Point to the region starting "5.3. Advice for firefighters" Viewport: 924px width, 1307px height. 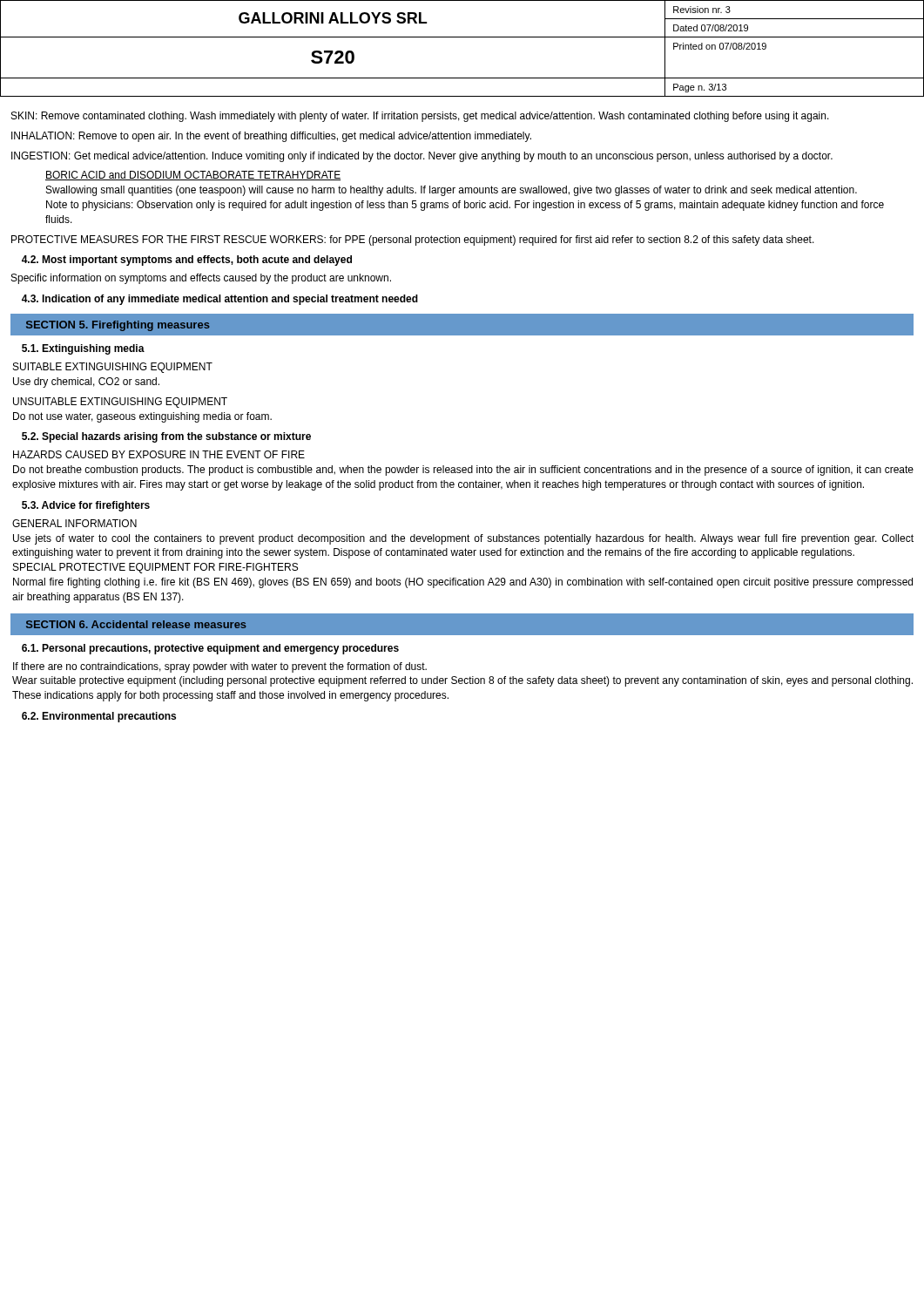83,505
